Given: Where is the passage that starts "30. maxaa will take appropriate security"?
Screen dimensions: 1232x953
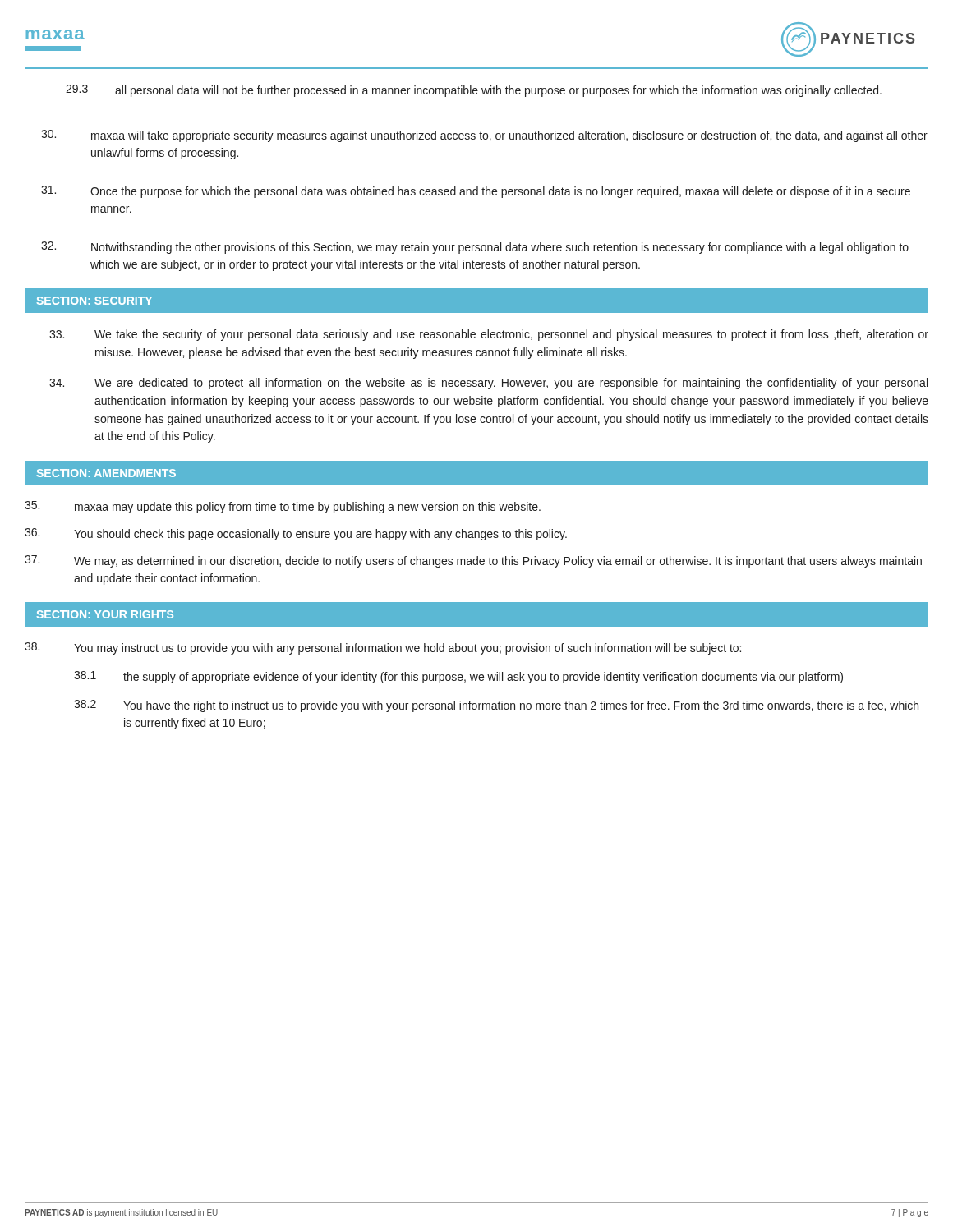Looking at the screenshot, I should tap(485, 145).
